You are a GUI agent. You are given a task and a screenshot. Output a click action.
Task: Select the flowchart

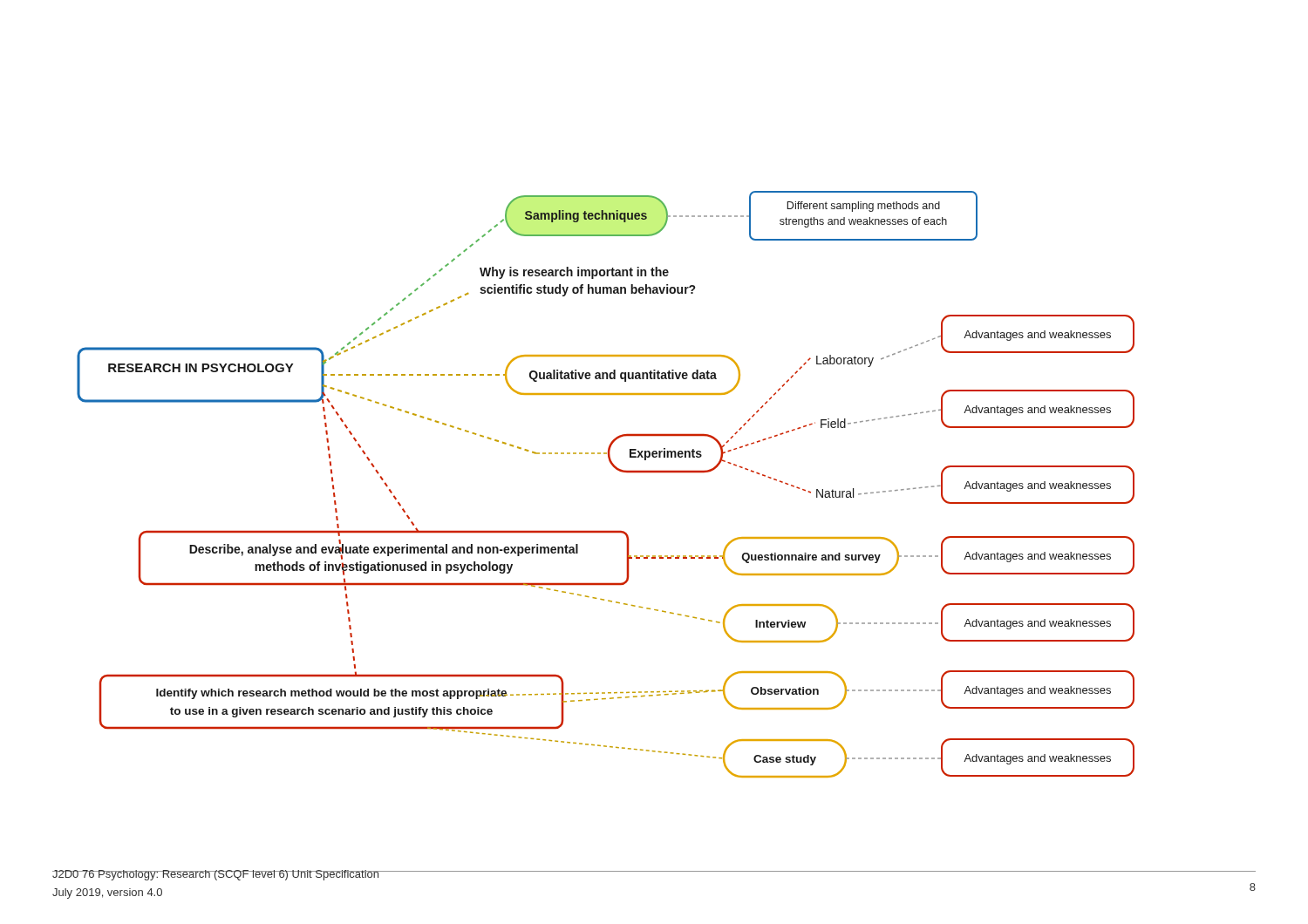pos(654,436)
